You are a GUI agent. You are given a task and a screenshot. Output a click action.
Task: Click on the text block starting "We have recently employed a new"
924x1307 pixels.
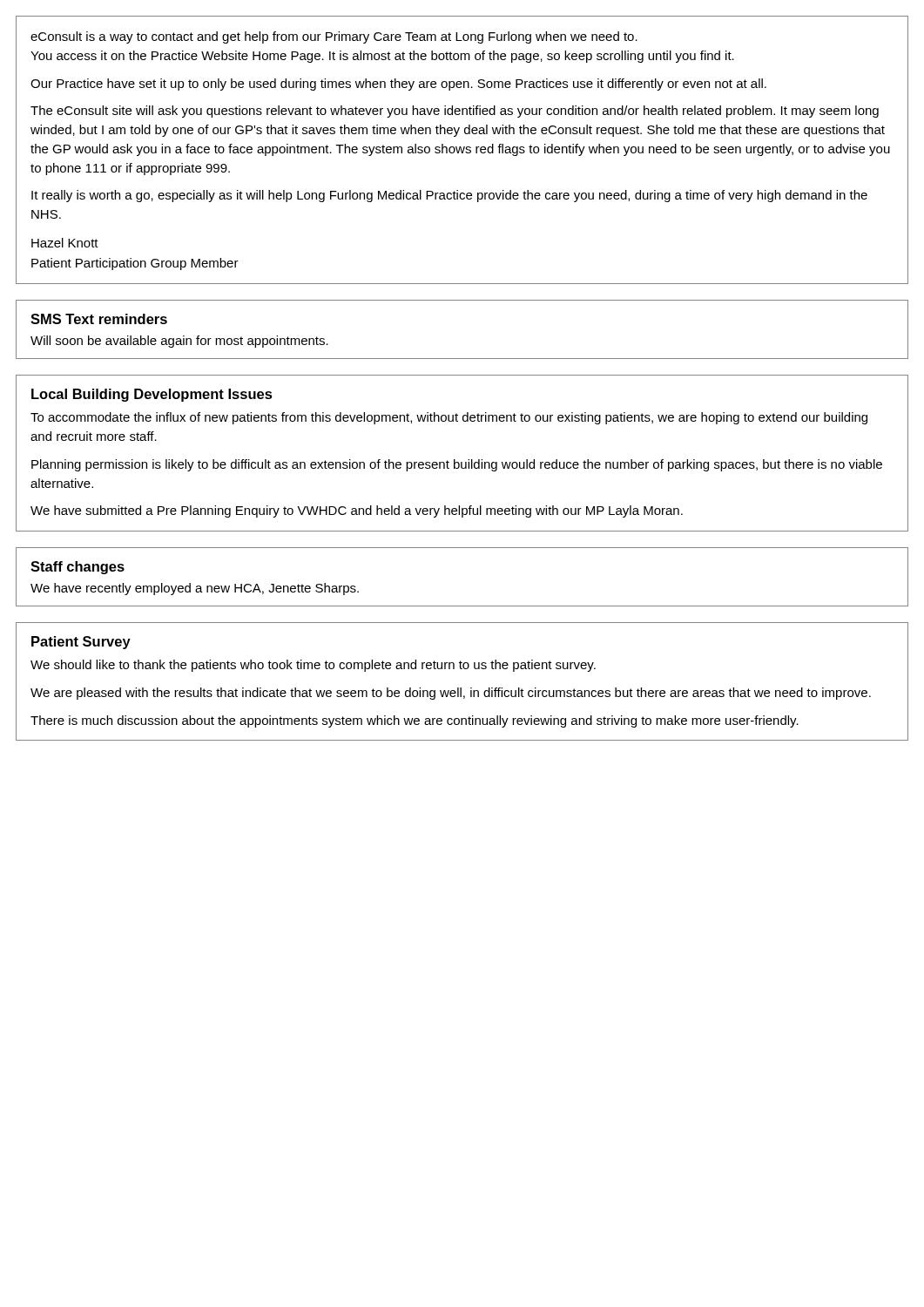195,588
